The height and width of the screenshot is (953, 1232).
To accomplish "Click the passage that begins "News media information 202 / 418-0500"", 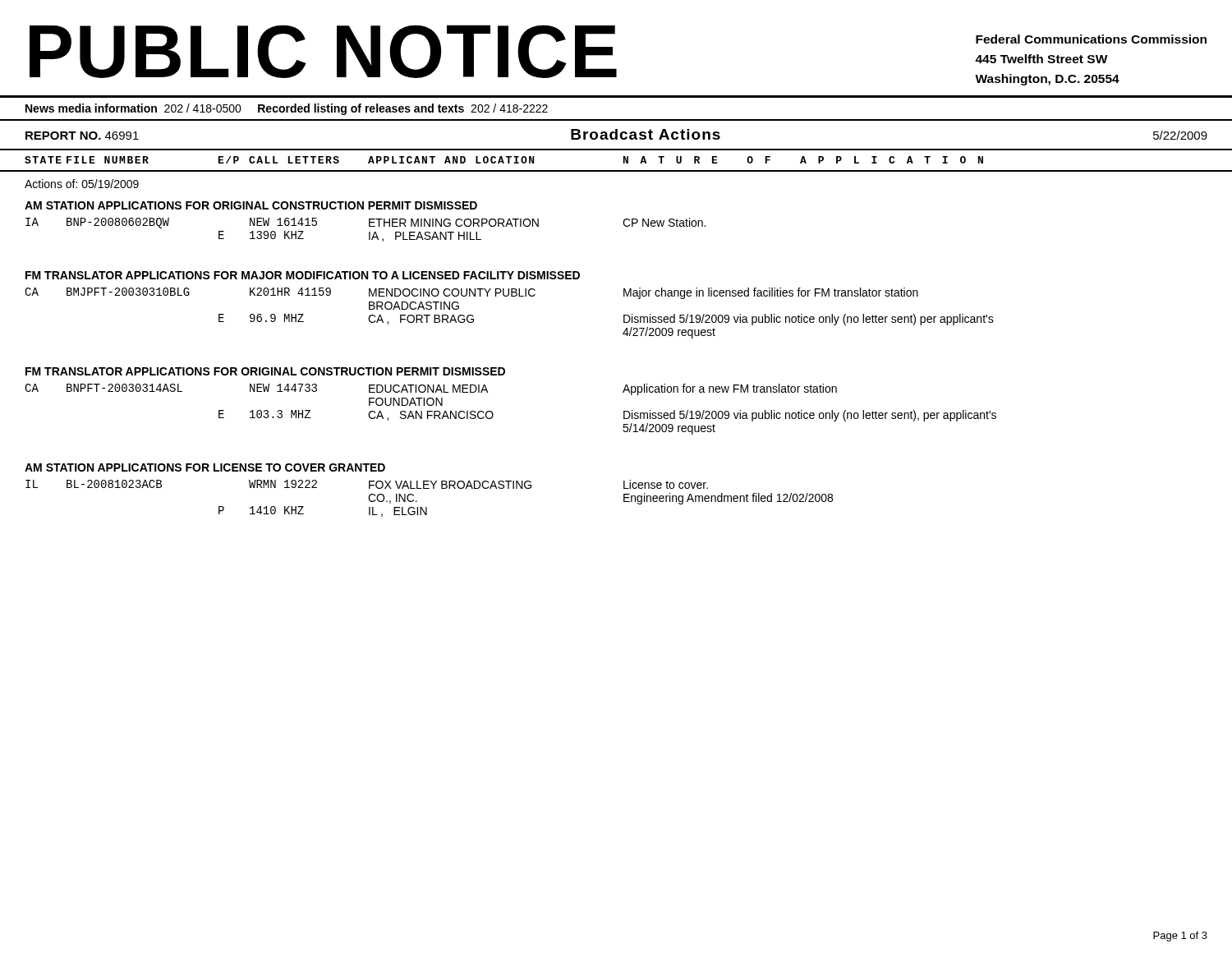I will point(286,108).
